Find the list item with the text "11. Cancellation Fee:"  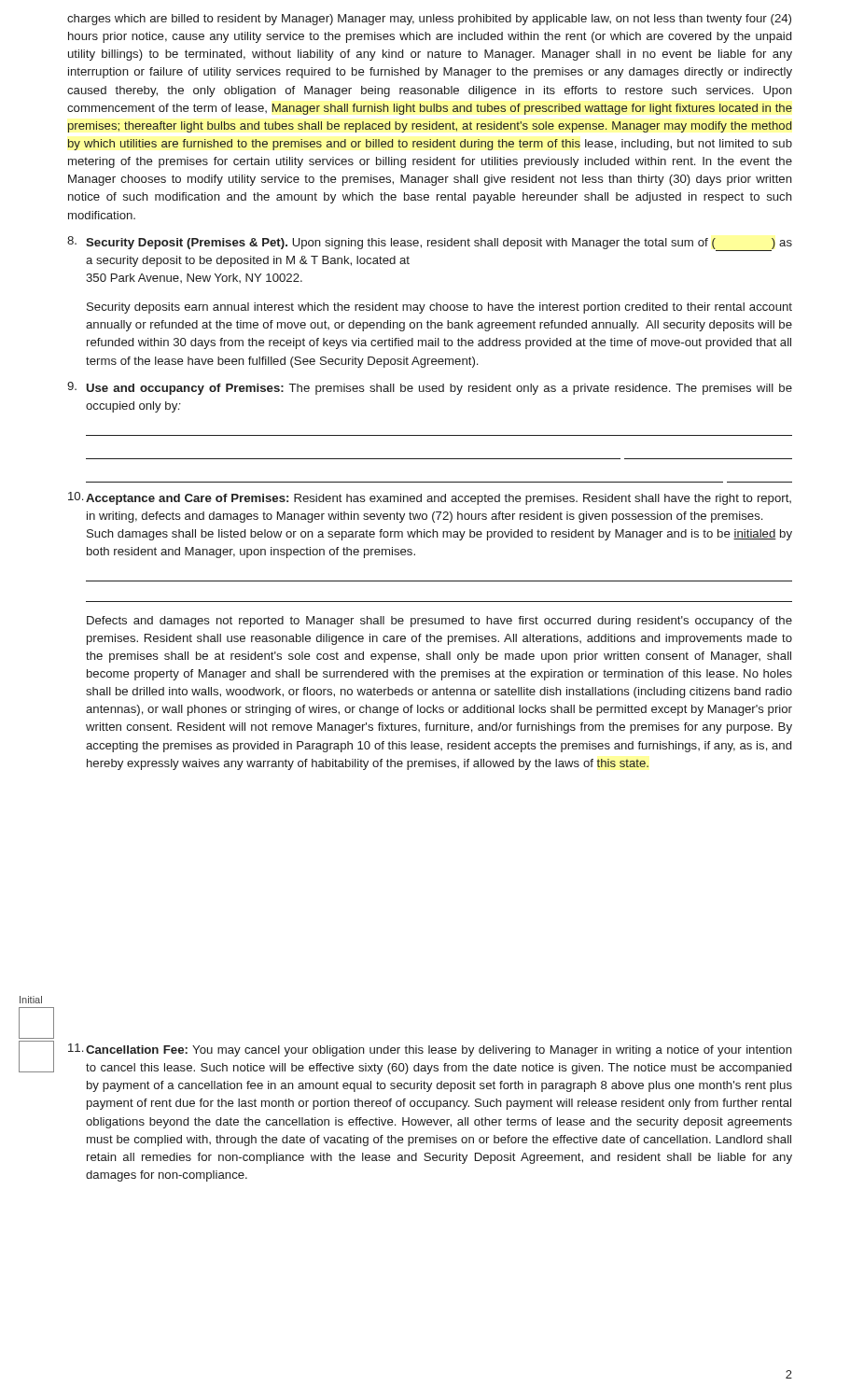(x=430, y=1112)
